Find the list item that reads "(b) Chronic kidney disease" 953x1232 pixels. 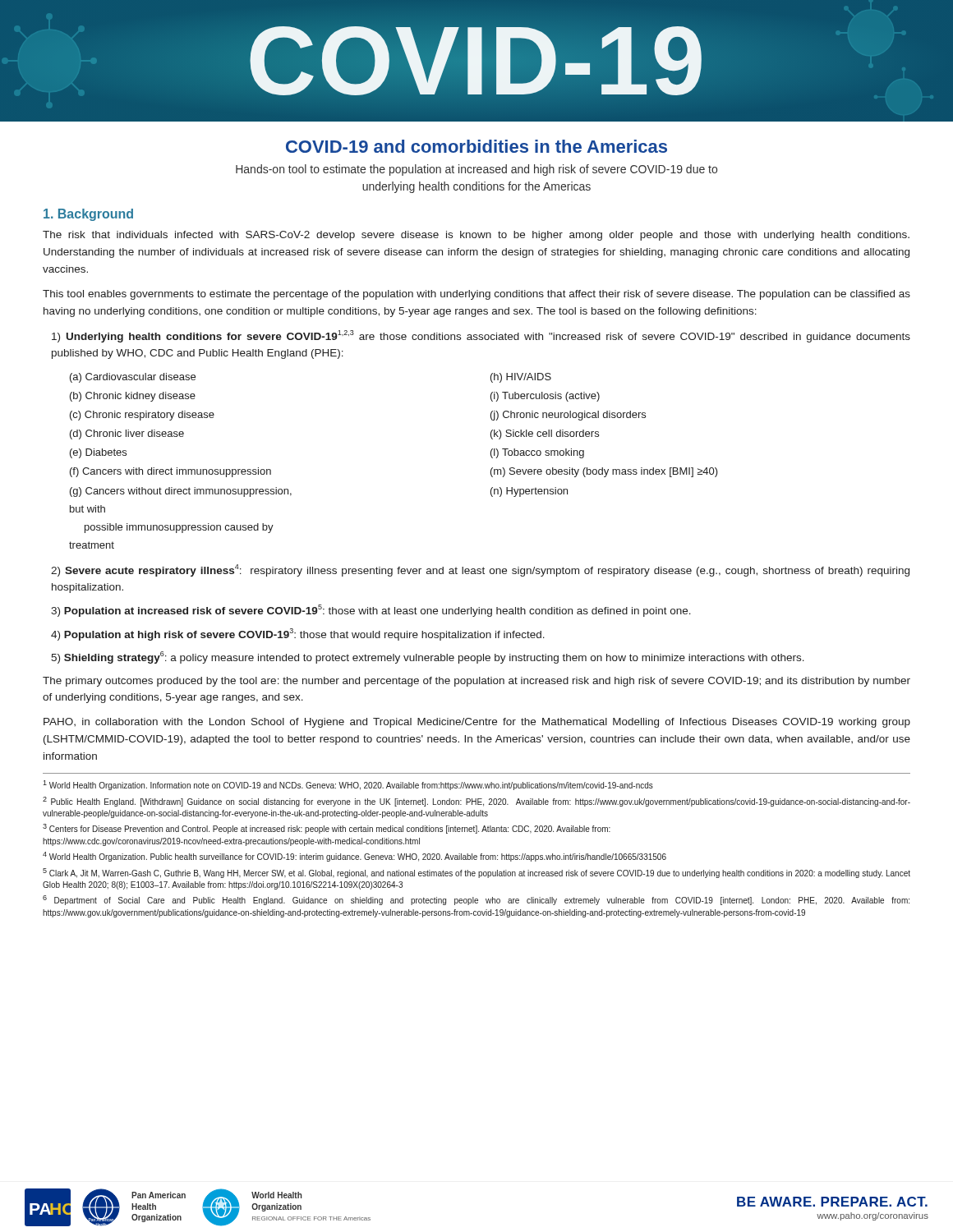[x=132, y=395]
